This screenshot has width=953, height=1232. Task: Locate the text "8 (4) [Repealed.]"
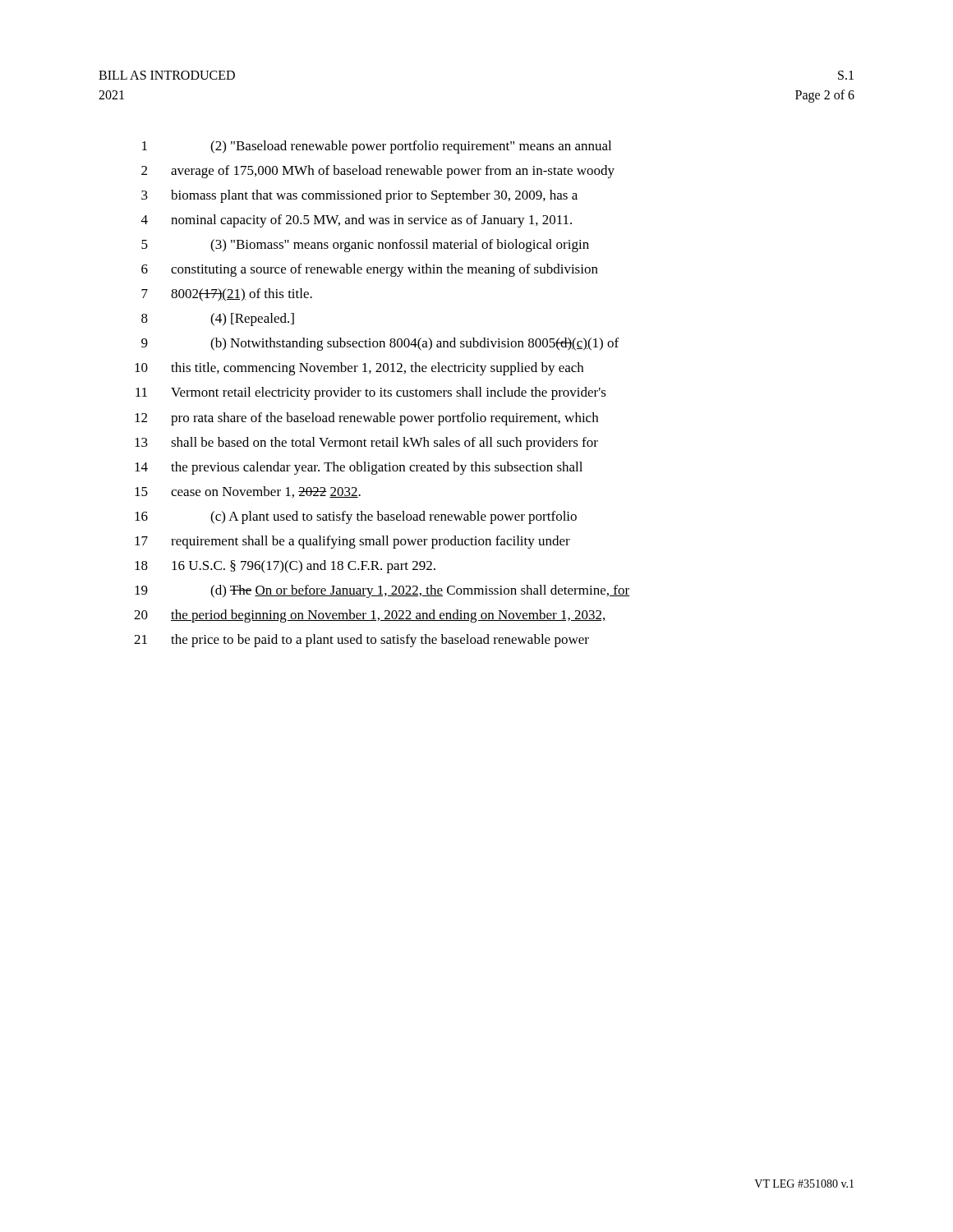click(x=218, y=319)
